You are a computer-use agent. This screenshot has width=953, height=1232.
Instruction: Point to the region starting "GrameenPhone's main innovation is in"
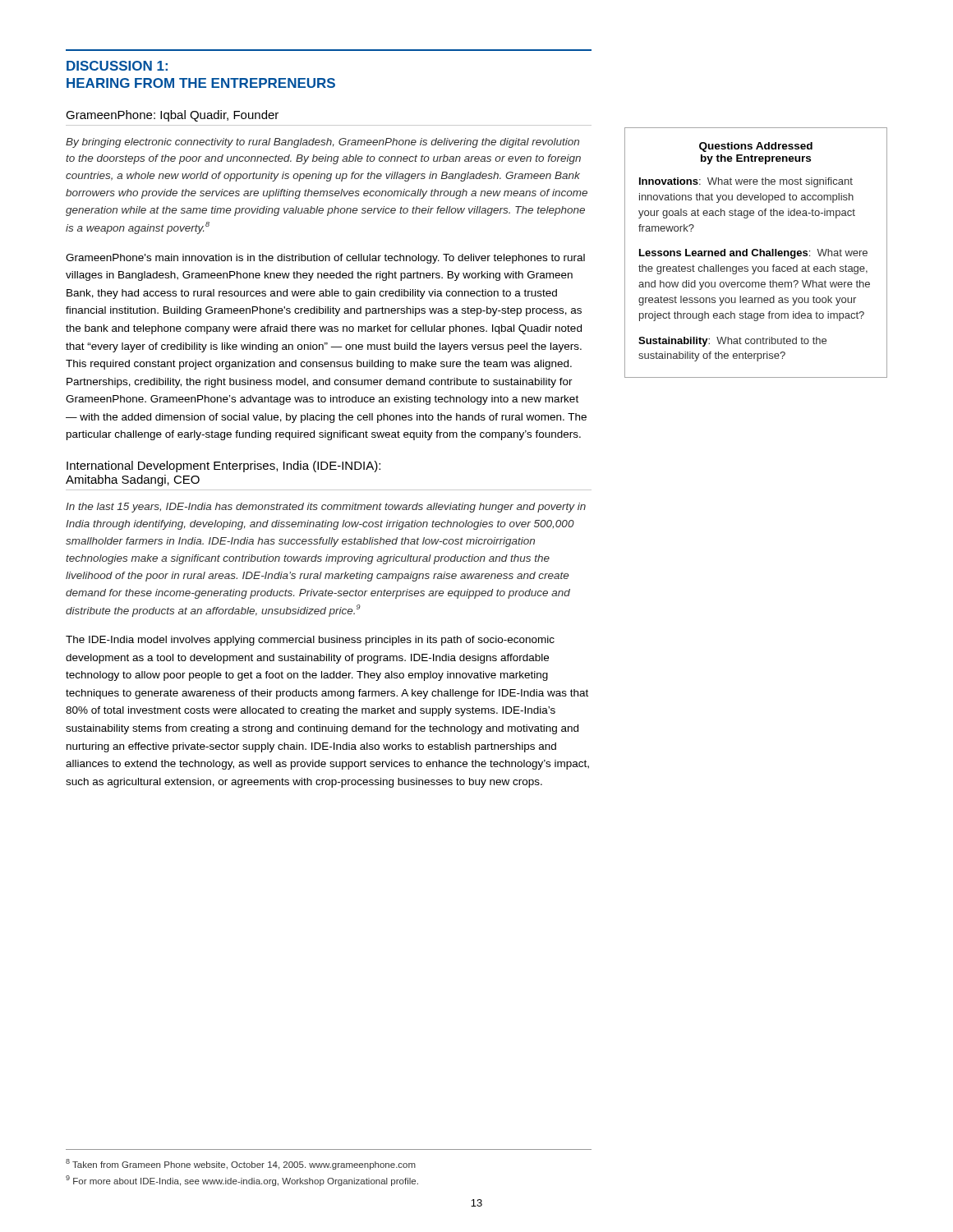point(329,346)
